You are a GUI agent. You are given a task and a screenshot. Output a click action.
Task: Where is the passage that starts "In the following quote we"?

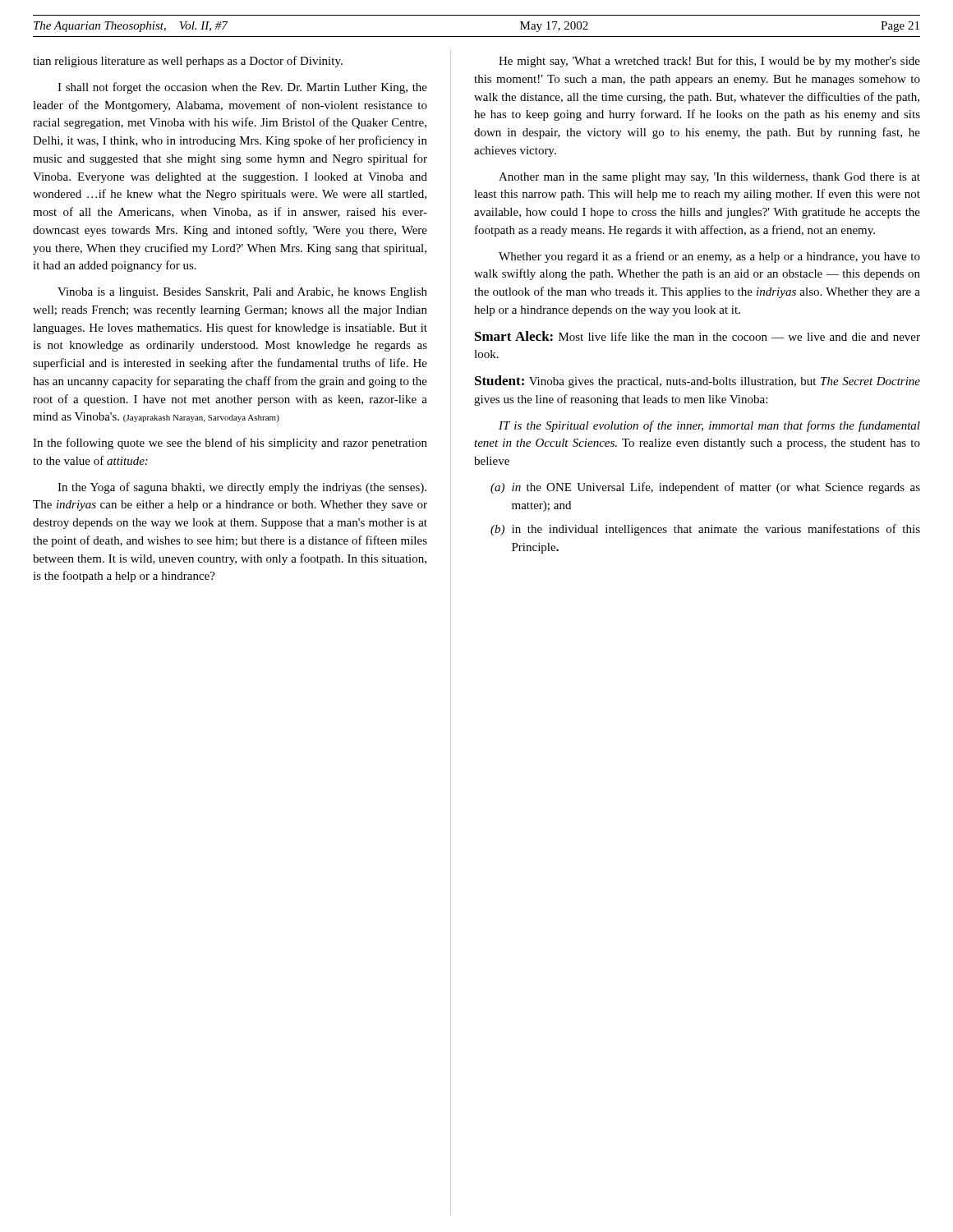(230, 452)
